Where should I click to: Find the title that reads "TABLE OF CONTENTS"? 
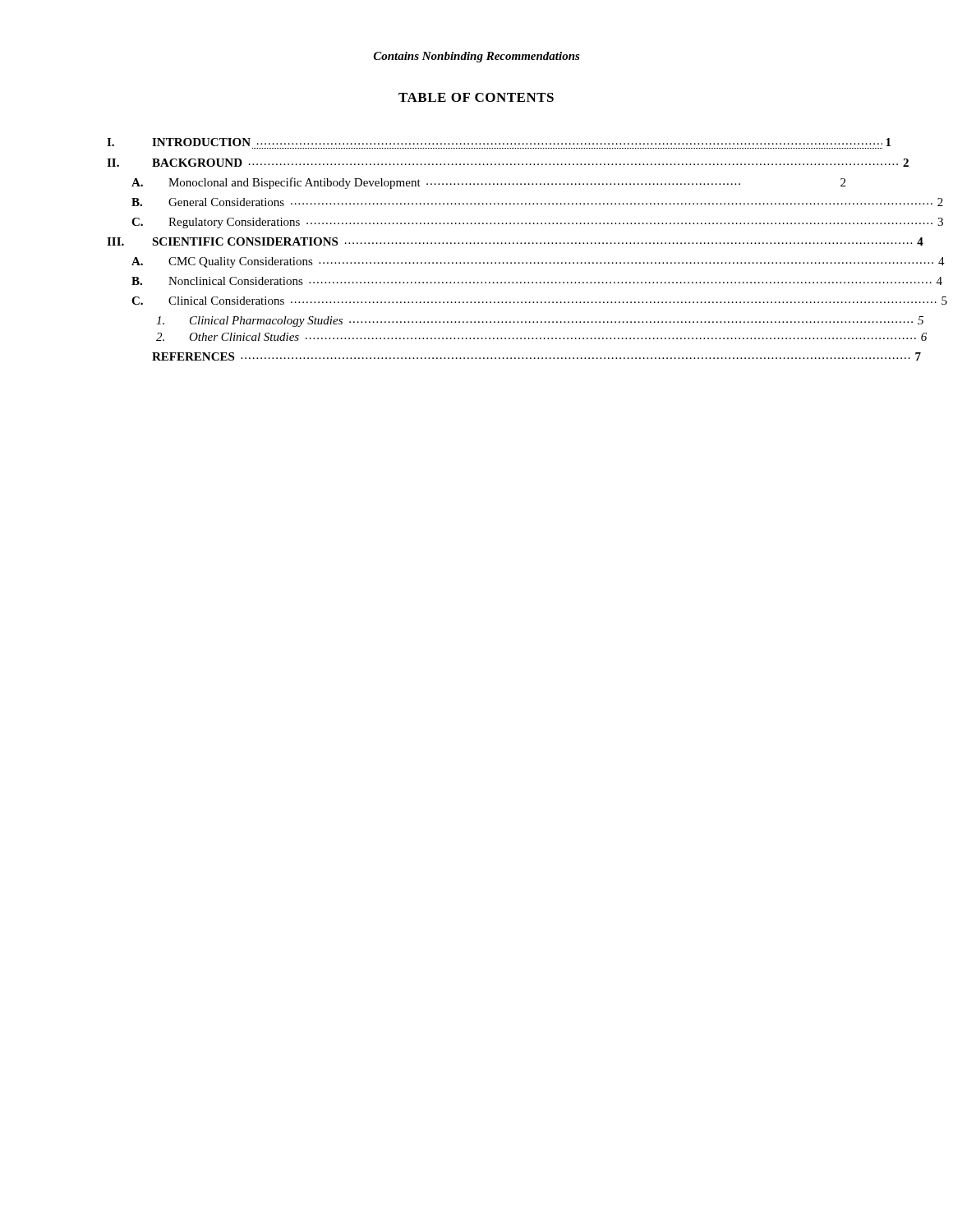click(x=476, y=97)
